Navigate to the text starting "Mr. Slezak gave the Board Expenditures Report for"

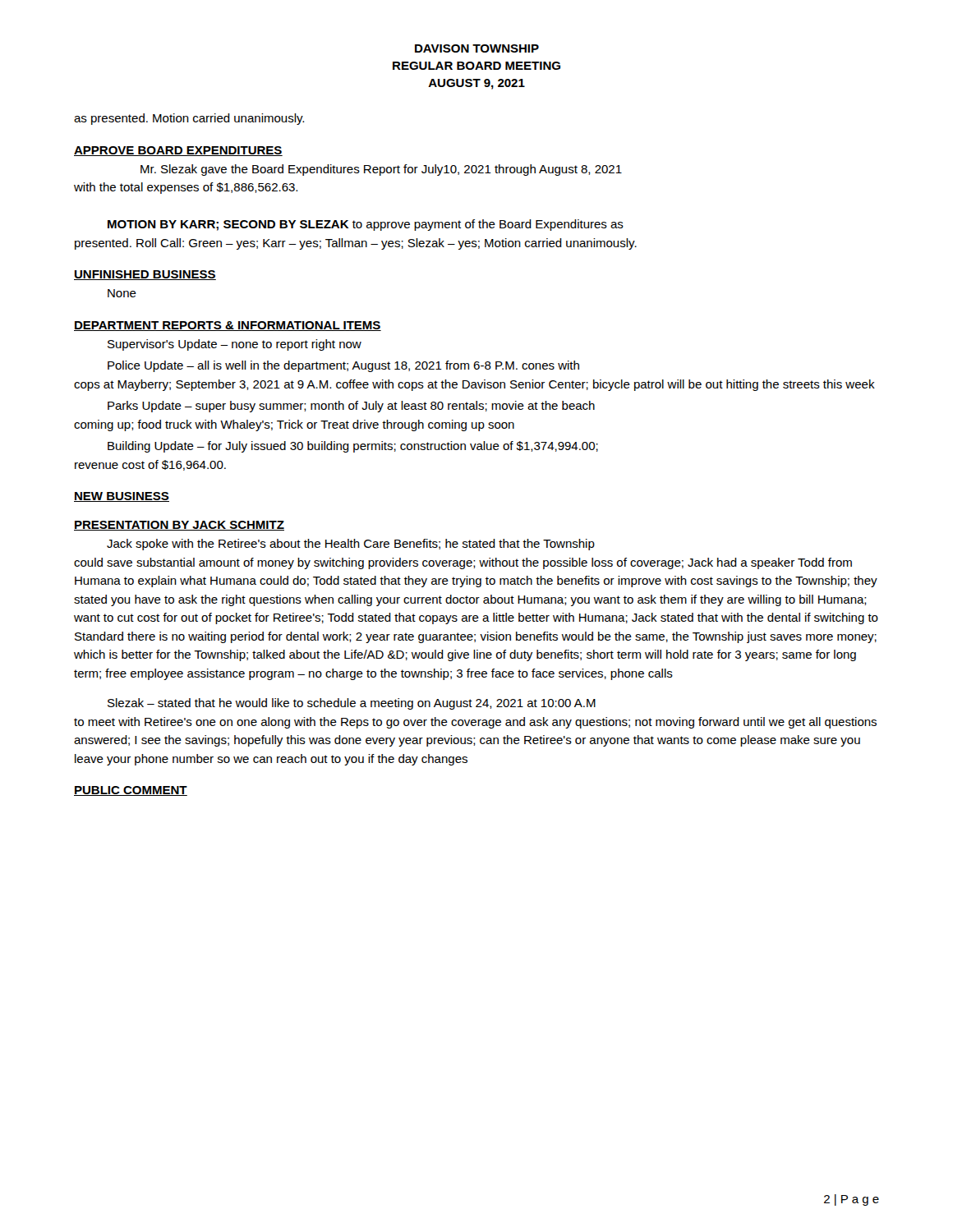[381, 170]
